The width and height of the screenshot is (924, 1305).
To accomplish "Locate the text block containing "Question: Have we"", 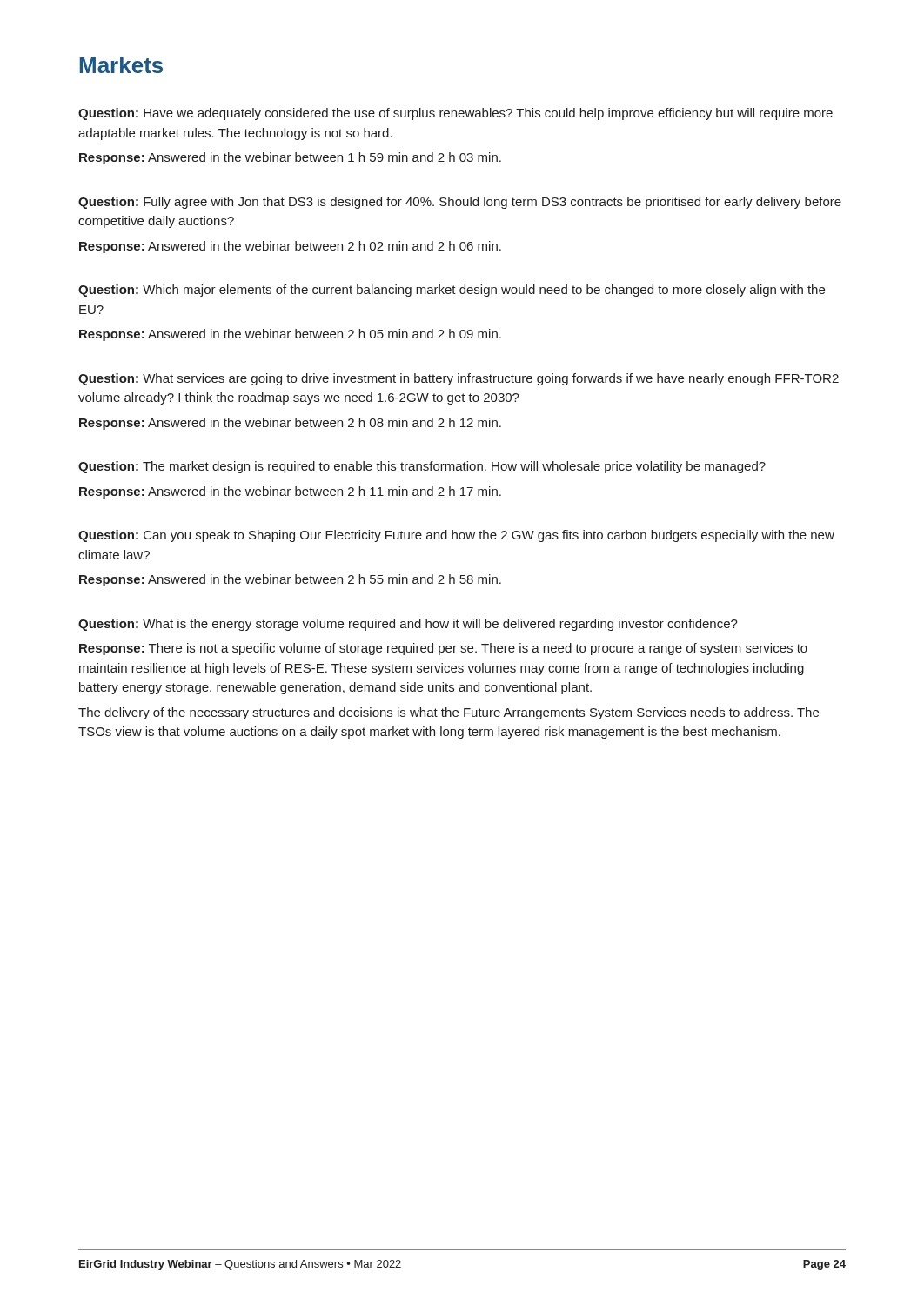I will [455, 114].
